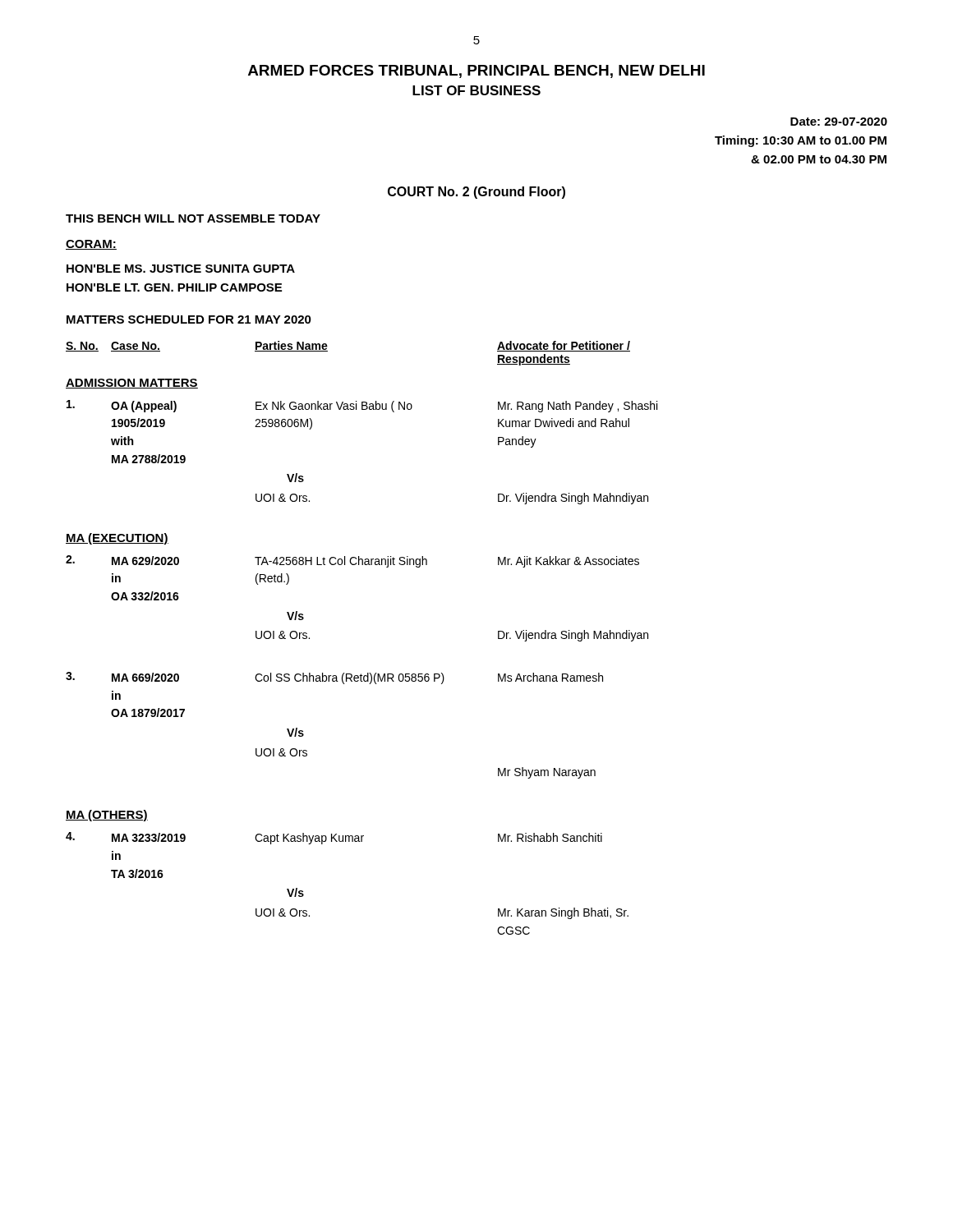Find the passage starting "HON'BLE MS. JUSTICE SUNITA GUPTAHON'BLE LT. GEN."
The height and width of the screenshot is (1232, 953).
[x=180, y=278]
